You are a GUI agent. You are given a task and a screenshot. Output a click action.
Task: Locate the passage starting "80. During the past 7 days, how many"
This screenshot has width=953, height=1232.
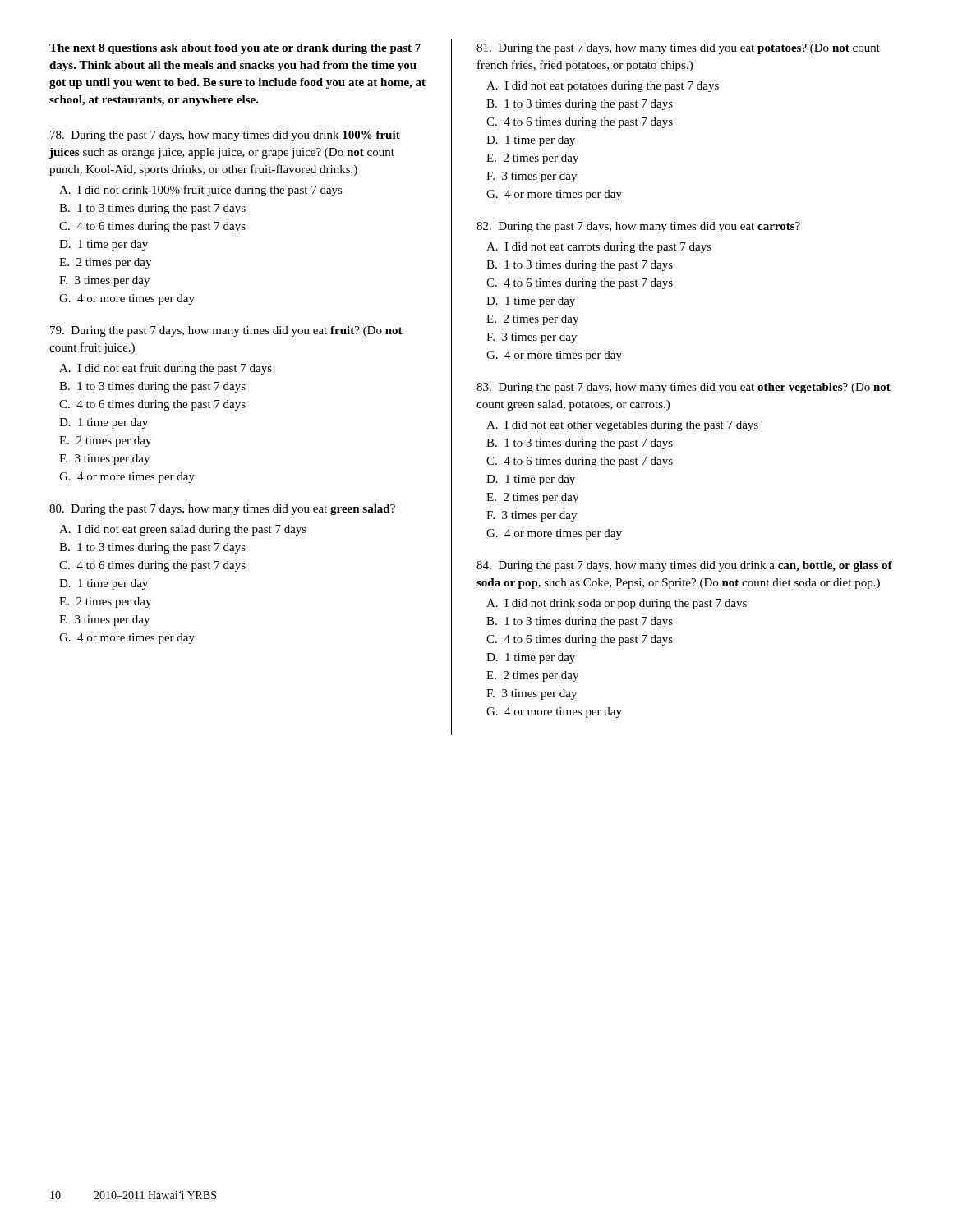pos(238,573)
